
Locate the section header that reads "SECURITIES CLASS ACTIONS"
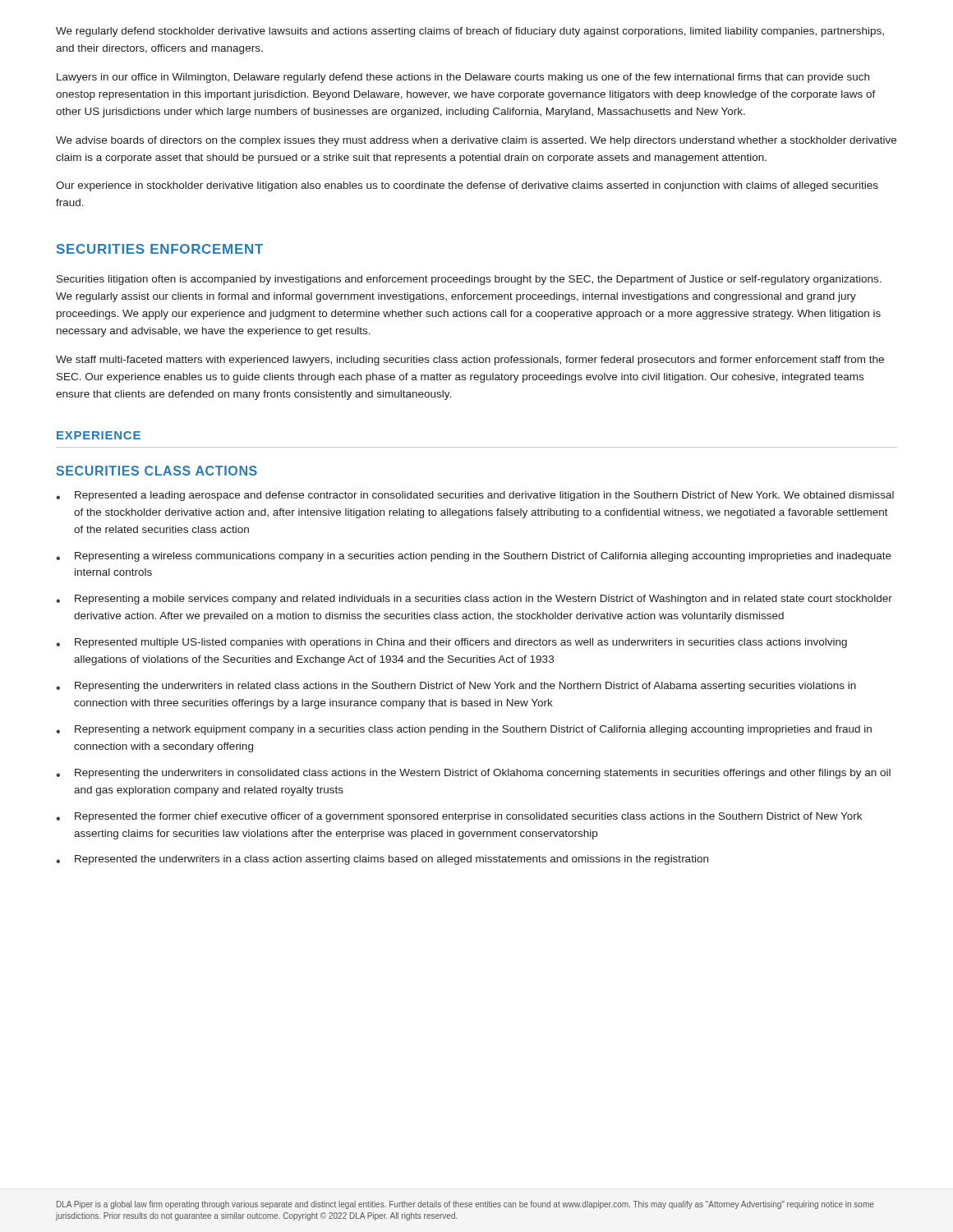click(x=157, y=471)
